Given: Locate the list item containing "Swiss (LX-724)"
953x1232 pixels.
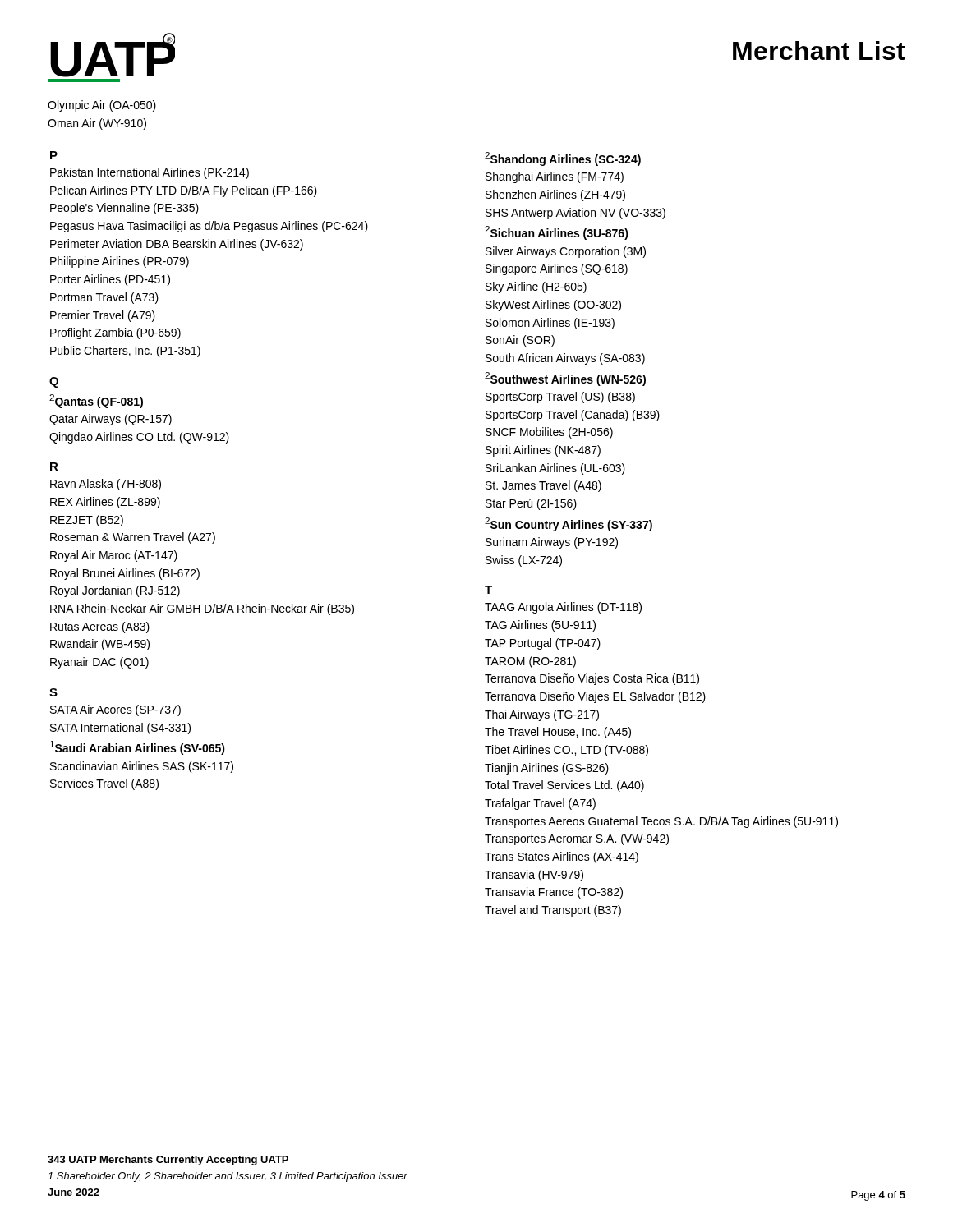Looking at the screenshot, I should 524,560.
